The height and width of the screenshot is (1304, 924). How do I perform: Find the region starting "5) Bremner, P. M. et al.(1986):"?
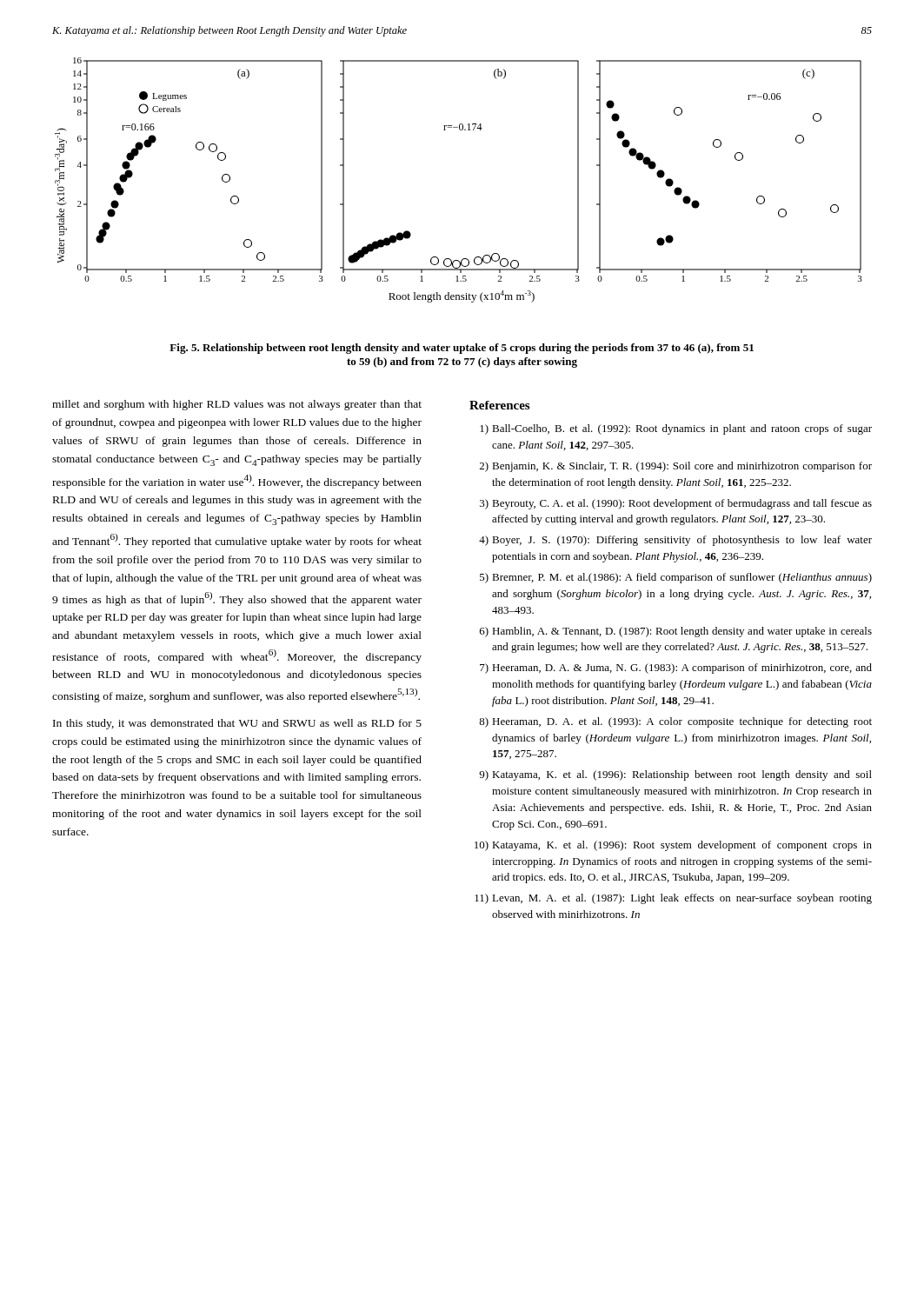[x=671, y=594]
